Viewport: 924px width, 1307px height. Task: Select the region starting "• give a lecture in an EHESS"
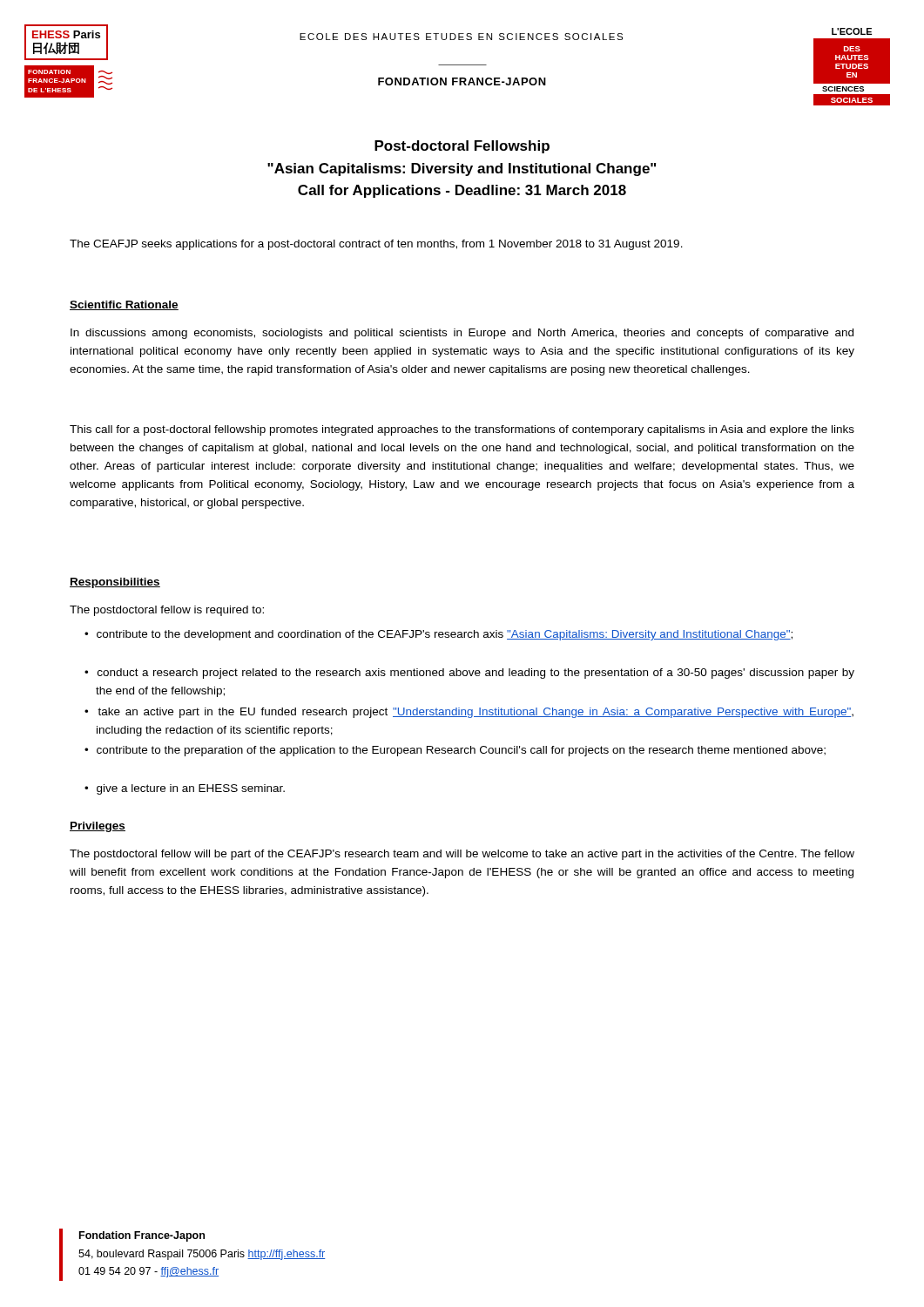(185, 788)
